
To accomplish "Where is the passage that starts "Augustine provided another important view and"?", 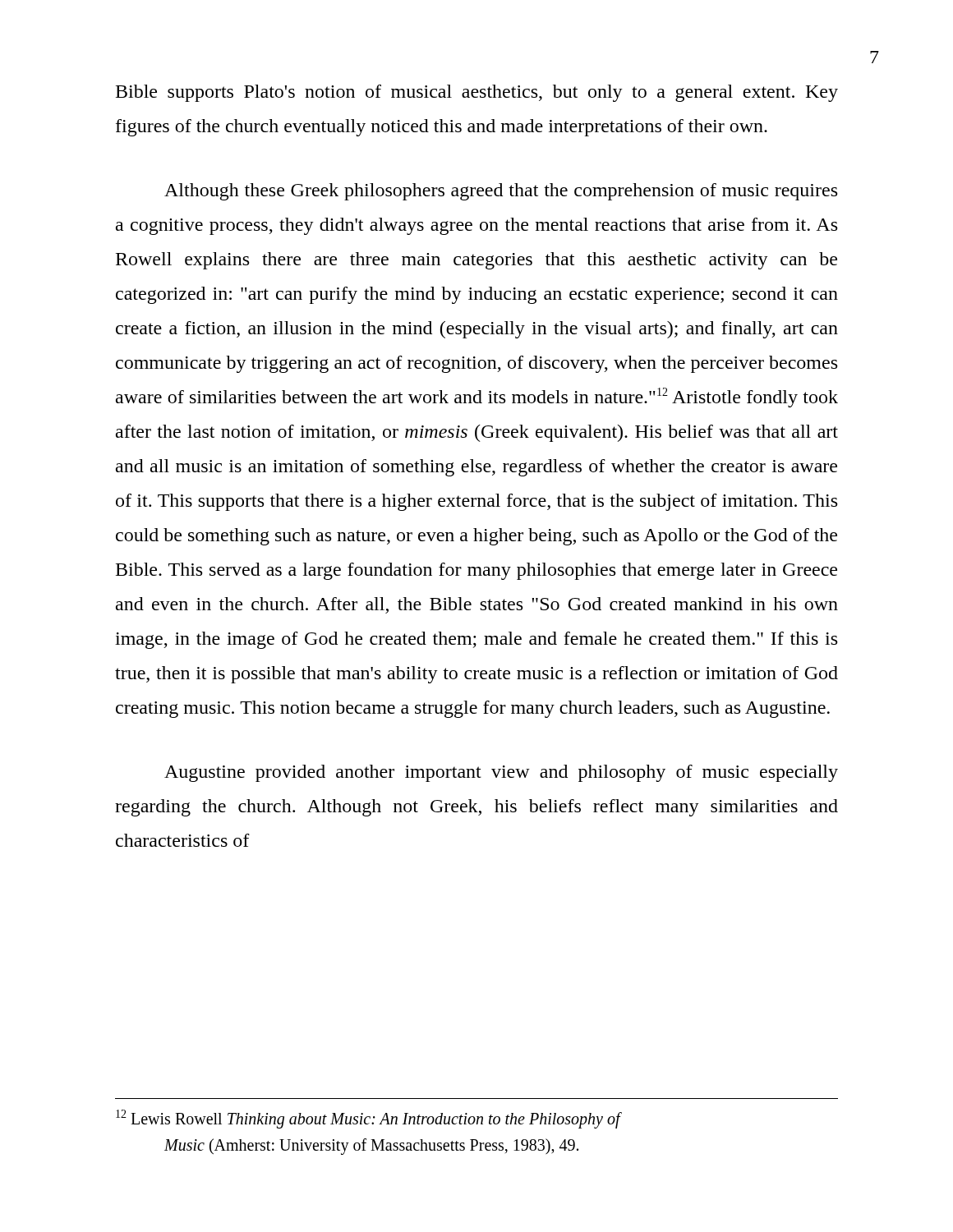I will pyautogui.click(x=476, y=806).
